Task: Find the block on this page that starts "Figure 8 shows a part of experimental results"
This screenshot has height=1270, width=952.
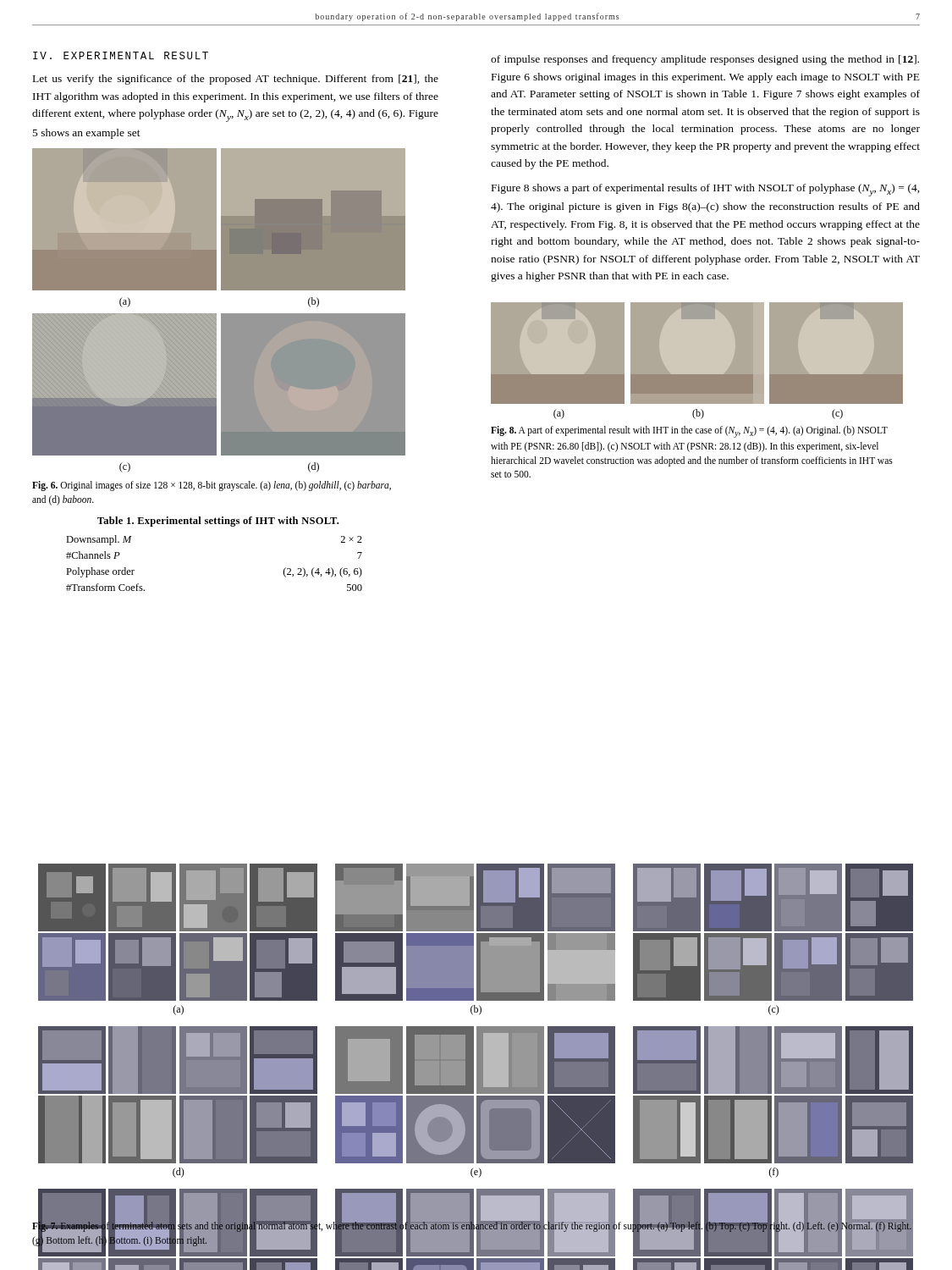Action: (x=705, y=232)
